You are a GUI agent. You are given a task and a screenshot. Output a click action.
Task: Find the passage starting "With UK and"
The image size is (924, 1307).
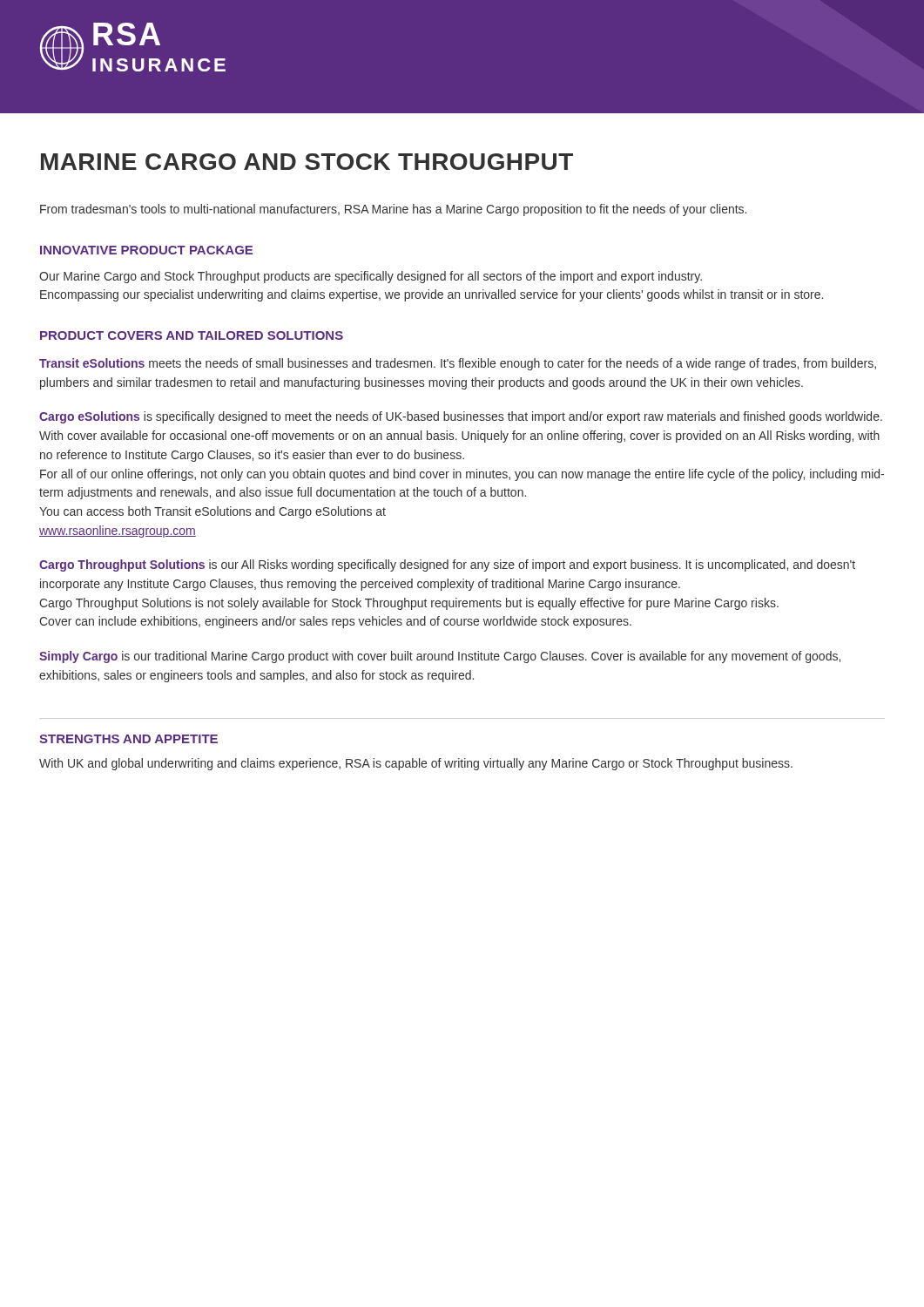tap(416, 764)
